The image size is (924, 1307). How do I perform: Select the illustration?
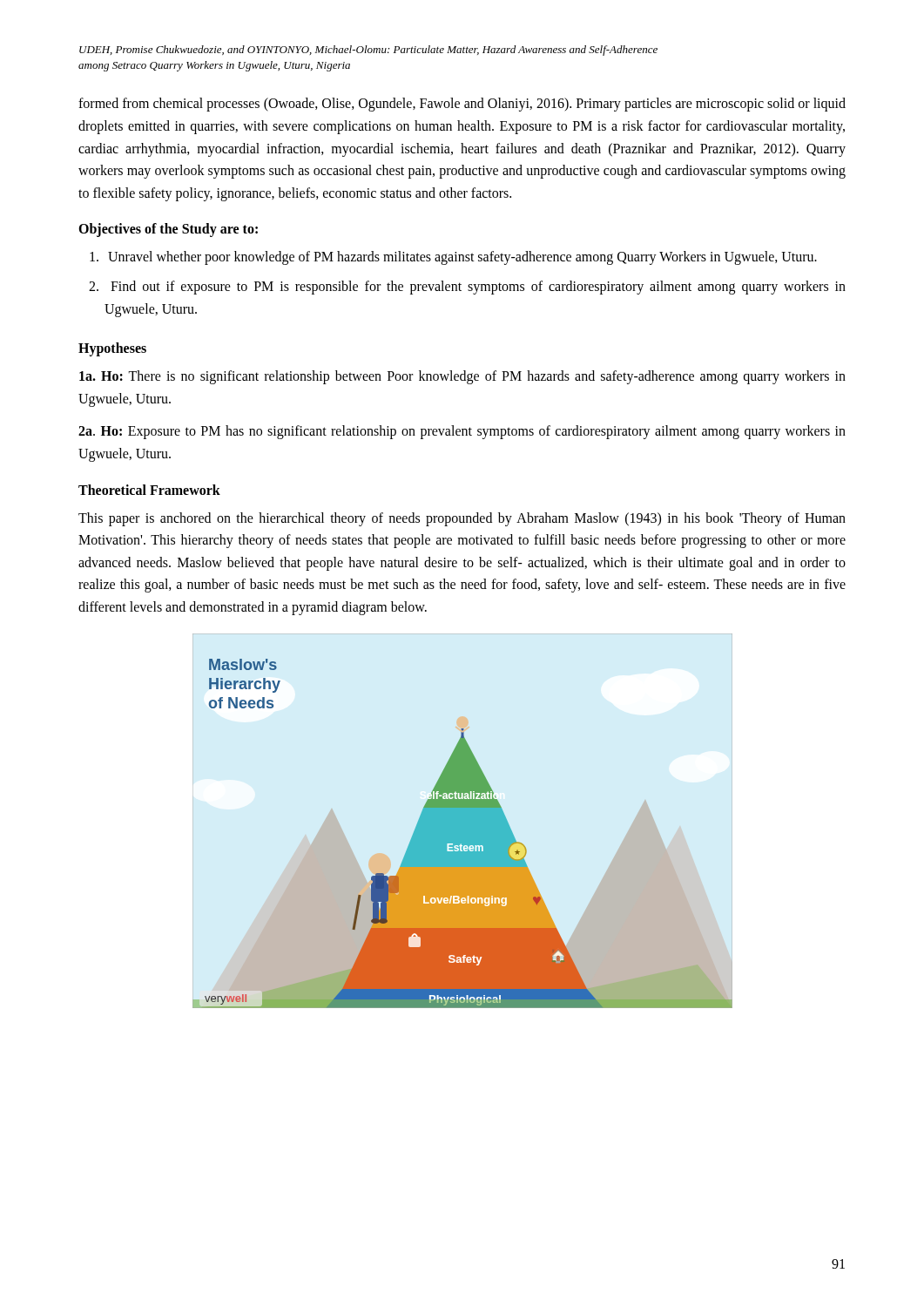462,823
